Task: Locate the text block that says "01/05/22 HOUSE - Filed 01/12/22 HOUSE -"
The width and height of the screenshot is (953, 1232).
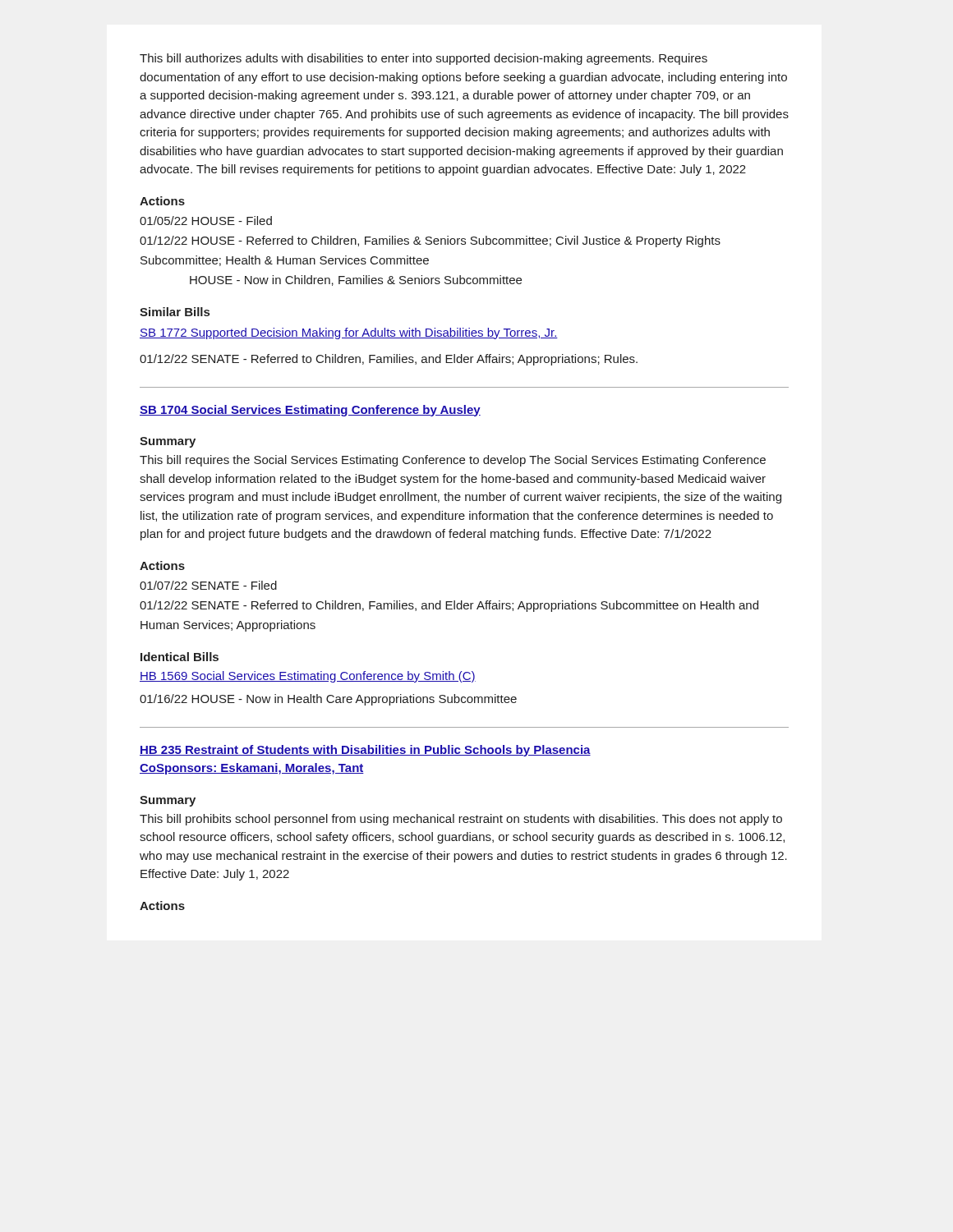Action: tap(430, 250)
